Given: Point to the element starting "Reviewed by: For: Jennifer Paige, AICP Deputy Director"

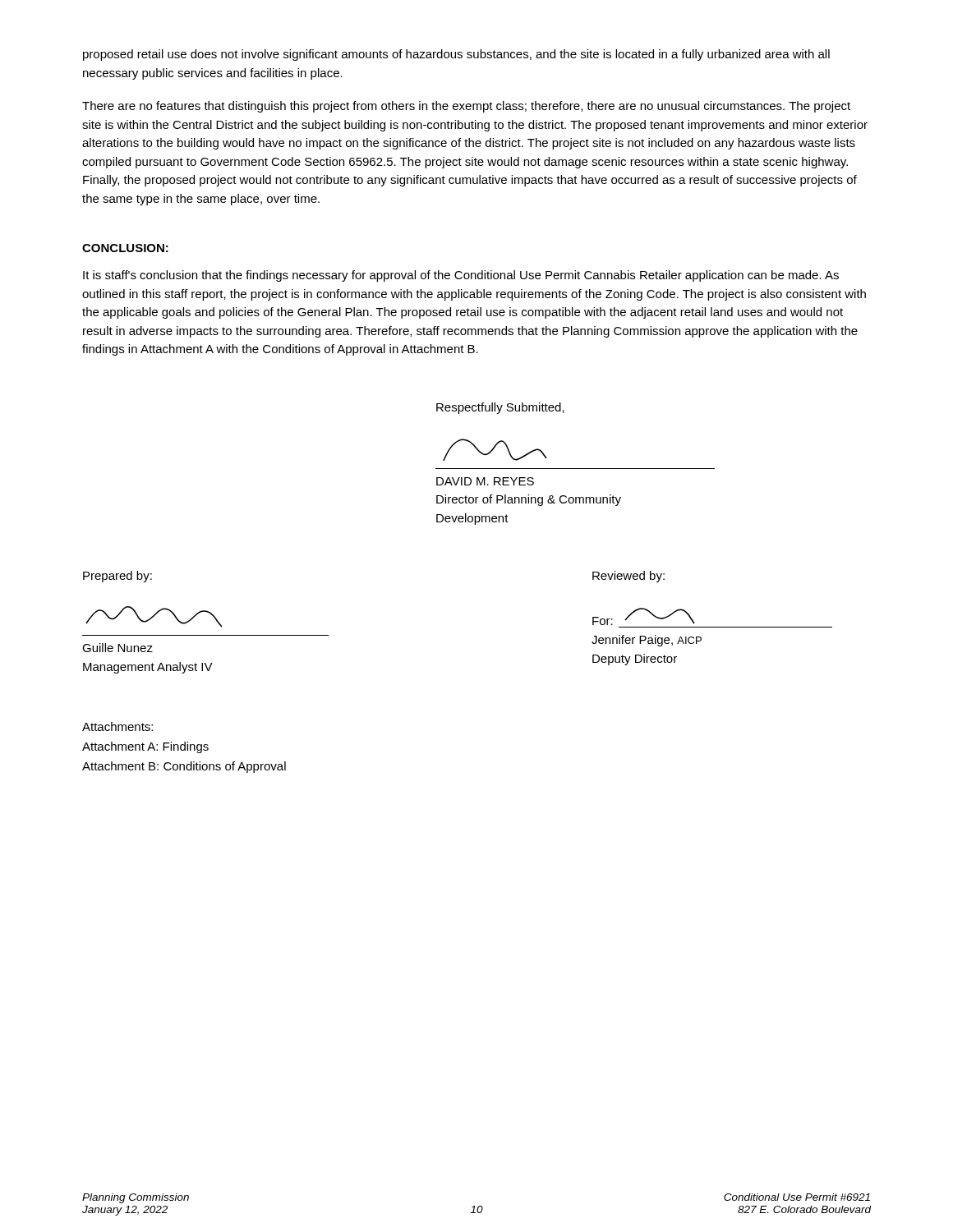Looking at the screenshot, I should (731, 618).
